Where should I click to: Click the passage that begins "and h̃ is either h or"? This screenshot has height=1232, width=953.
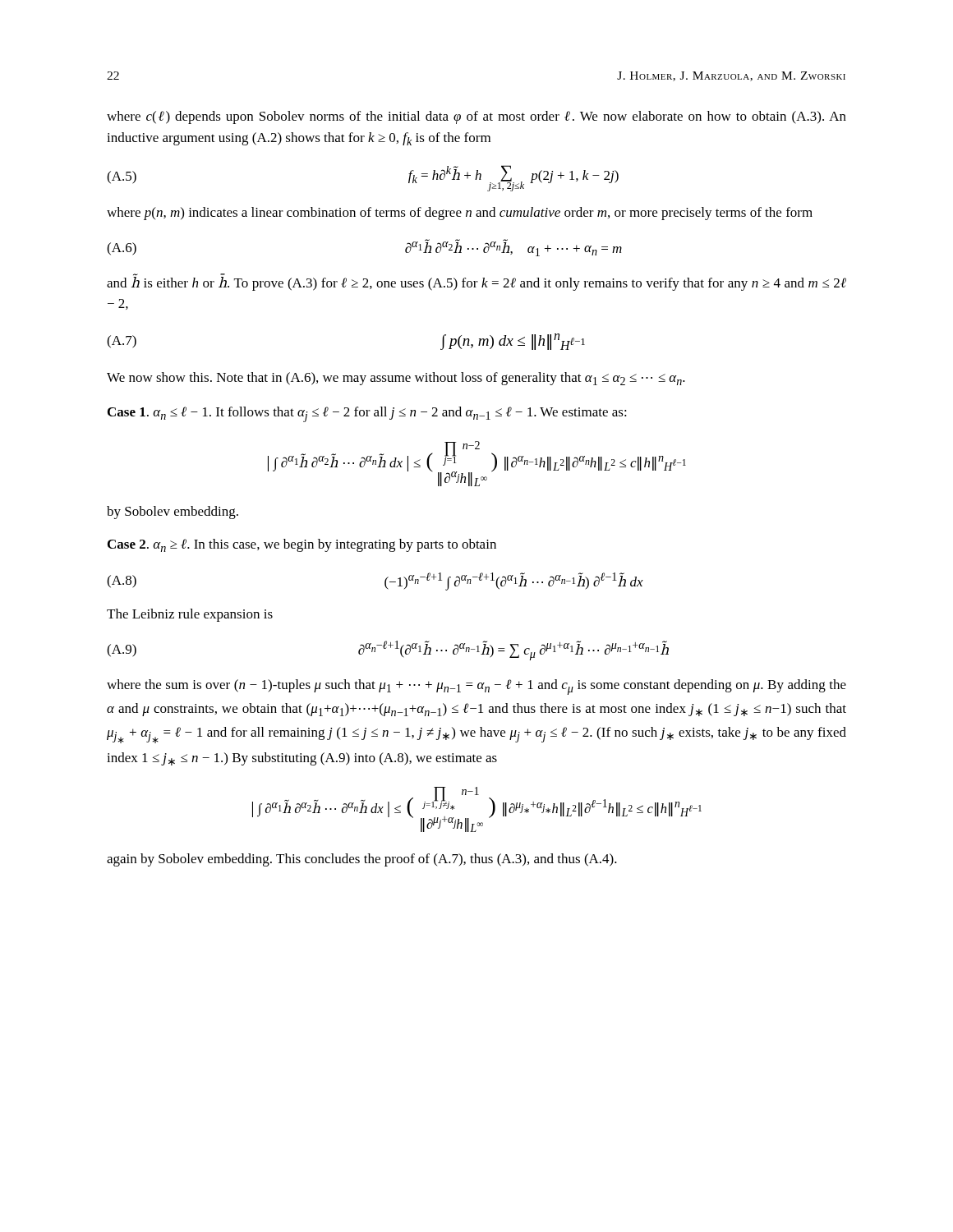[476, 294]
